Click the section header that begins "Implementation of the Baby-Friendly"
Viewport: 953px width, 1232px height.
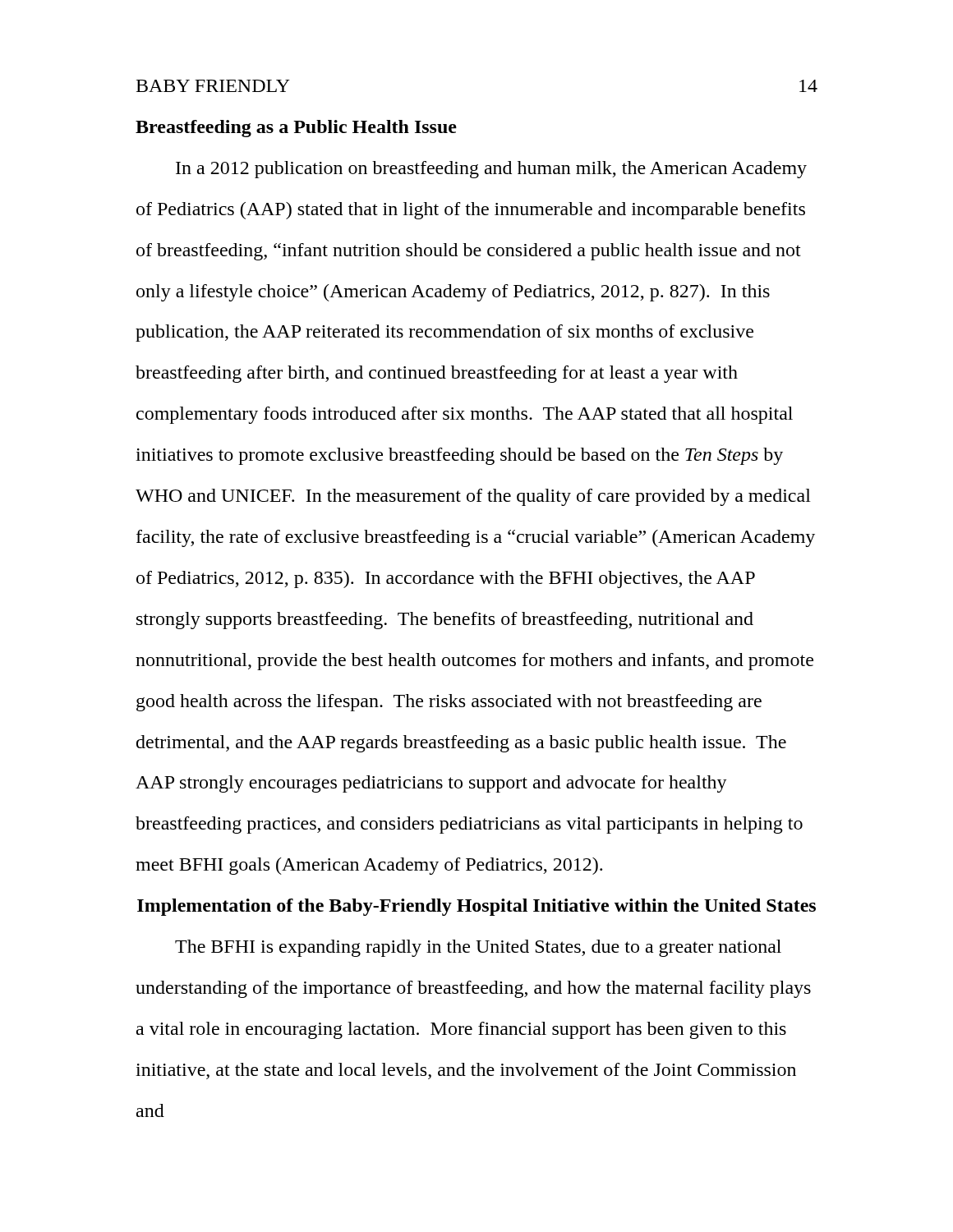click(x=476, y=905)
